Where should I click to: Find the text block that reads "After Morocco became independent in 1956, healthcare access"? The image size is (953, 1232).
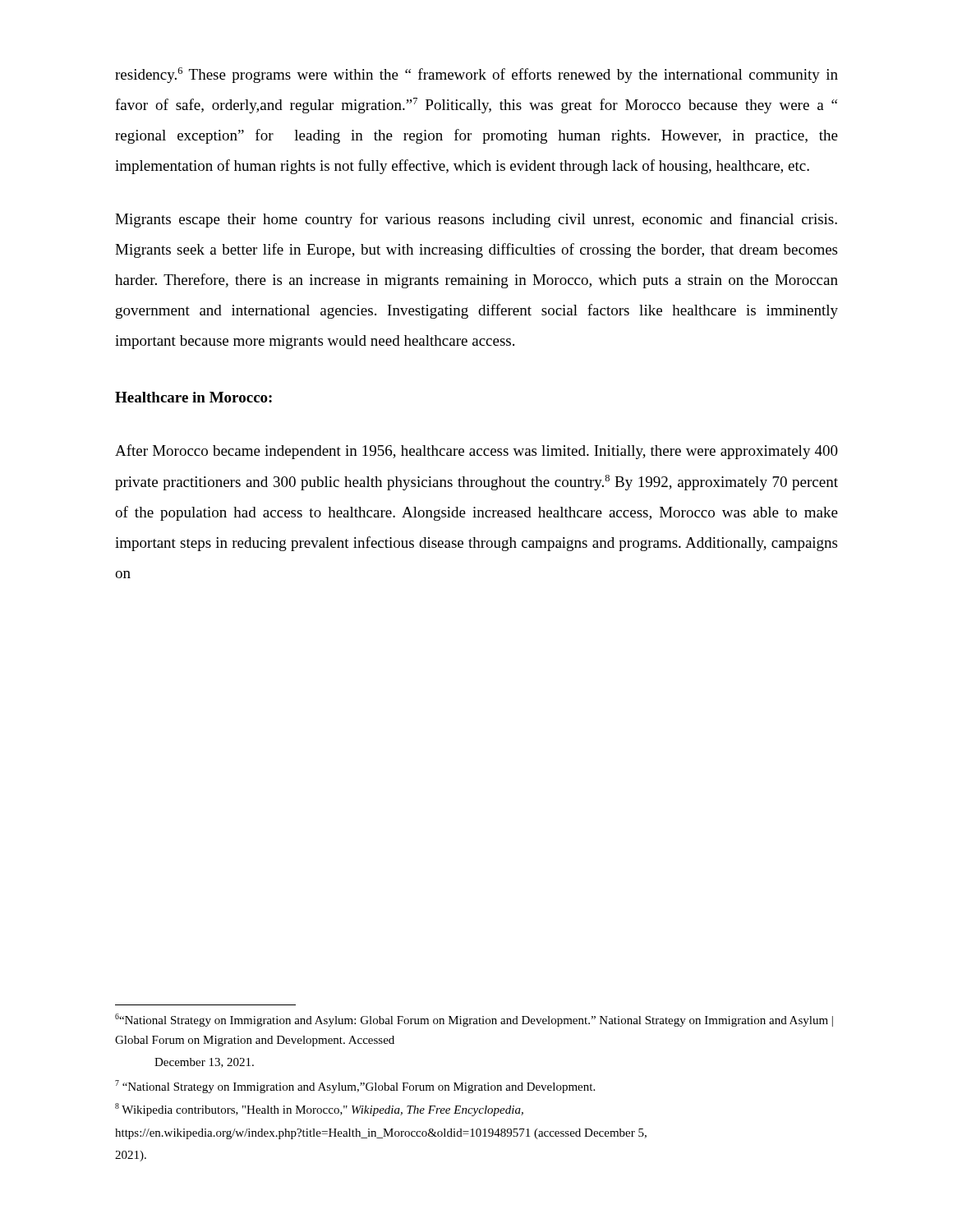pyautogui.click(x=476, y=512)
